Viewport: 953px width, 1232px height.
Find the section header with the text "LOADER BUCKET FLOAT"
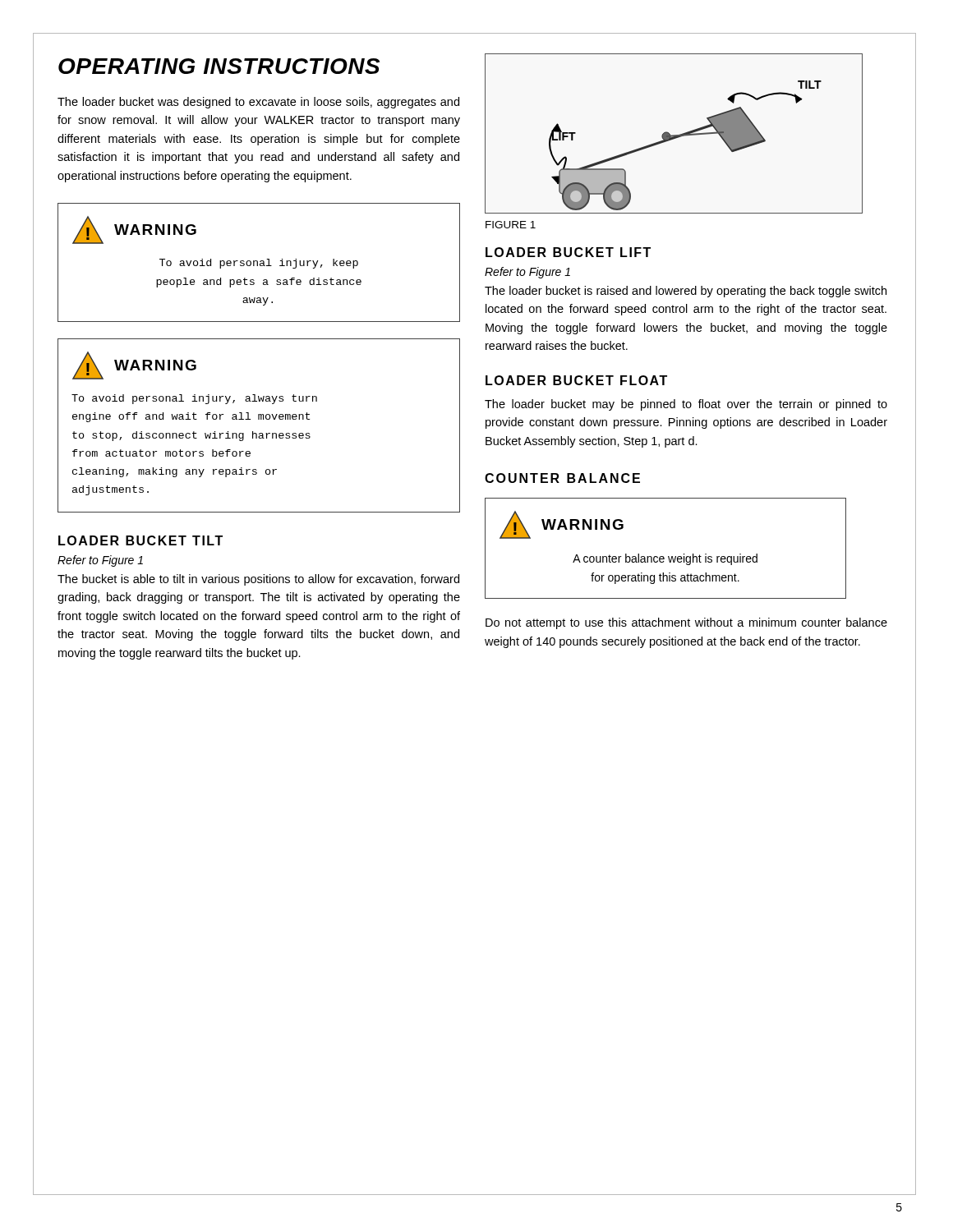[577, 381]
